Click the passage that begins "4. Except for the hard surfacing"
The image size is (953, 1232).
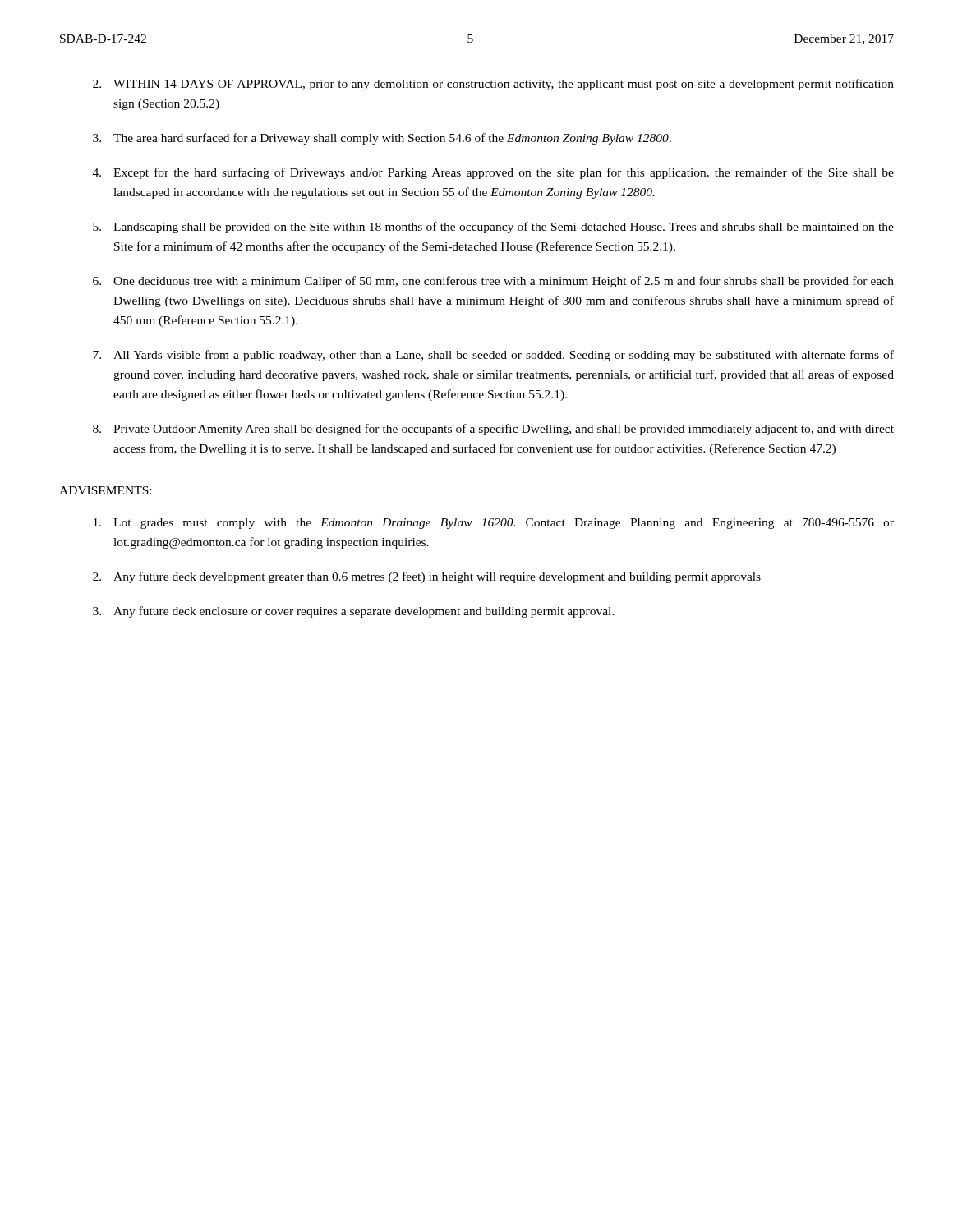pyautogui.click(x=476, y=182)
